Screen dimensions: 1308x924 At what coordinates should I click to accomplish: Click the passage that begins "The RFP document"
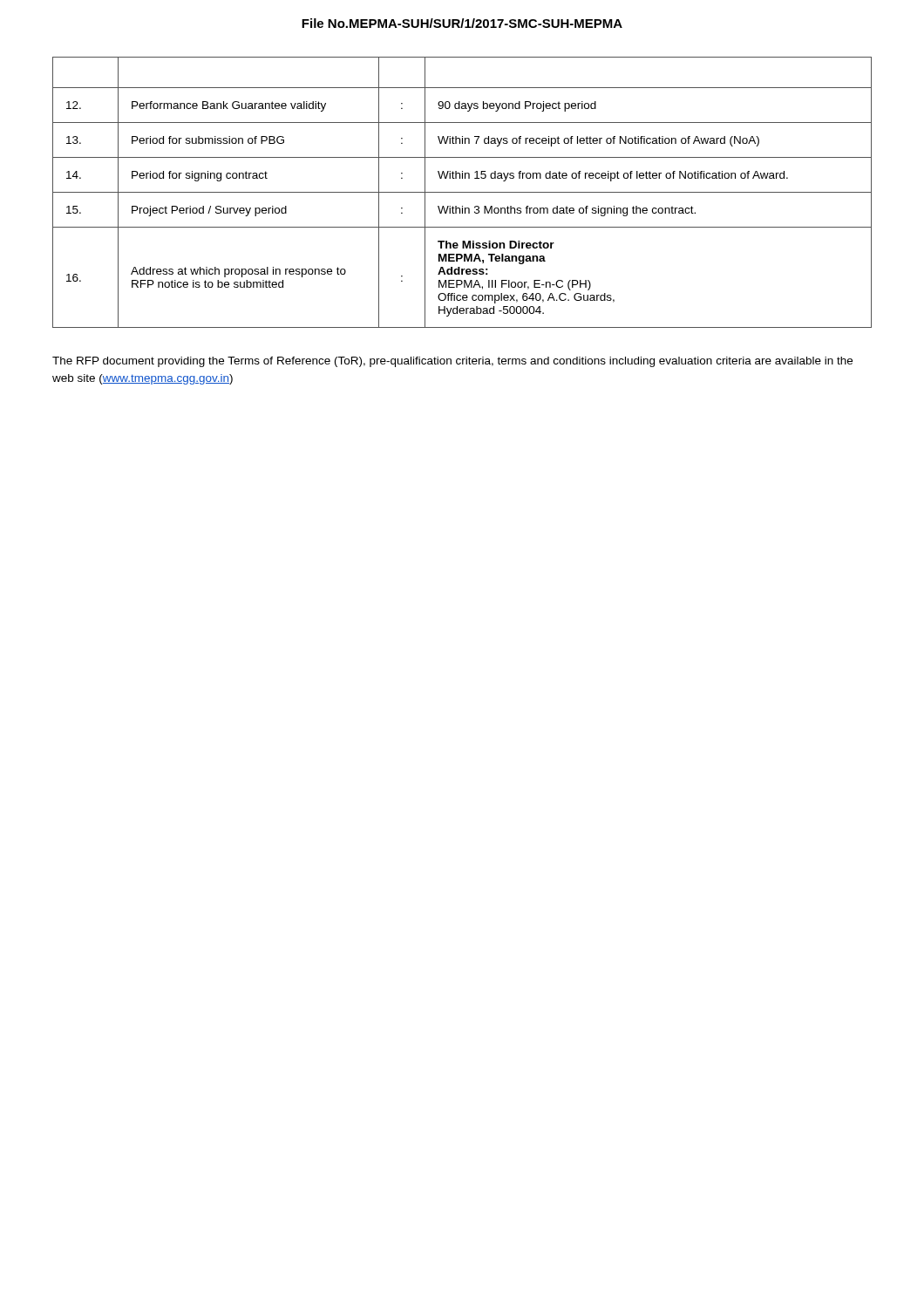[x=462, y=370]
